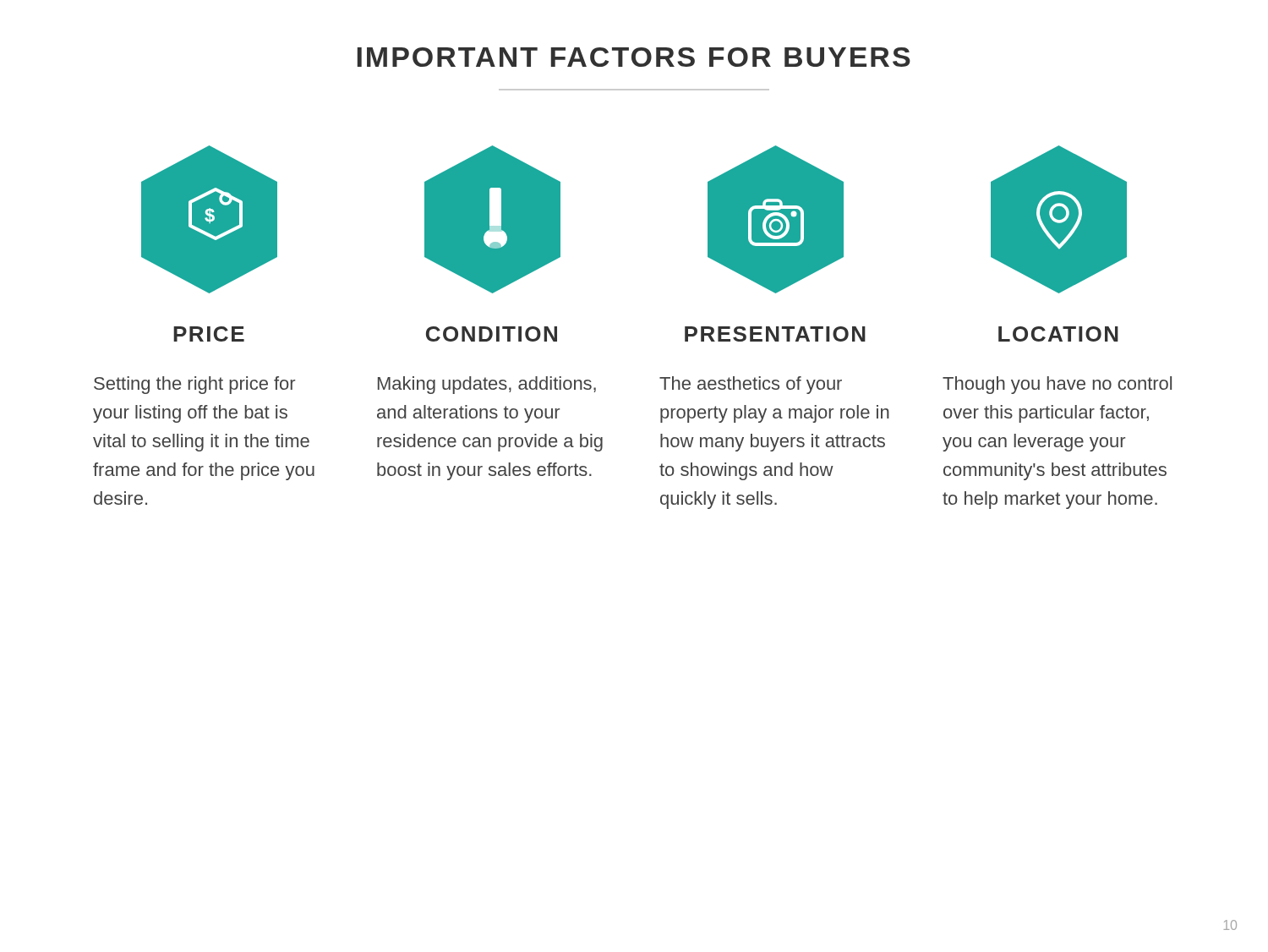This screenshot has width=1268, height=952.
Task: Where is the passage that starts "Setting the right price for"?
Action: tap(204, 441)
